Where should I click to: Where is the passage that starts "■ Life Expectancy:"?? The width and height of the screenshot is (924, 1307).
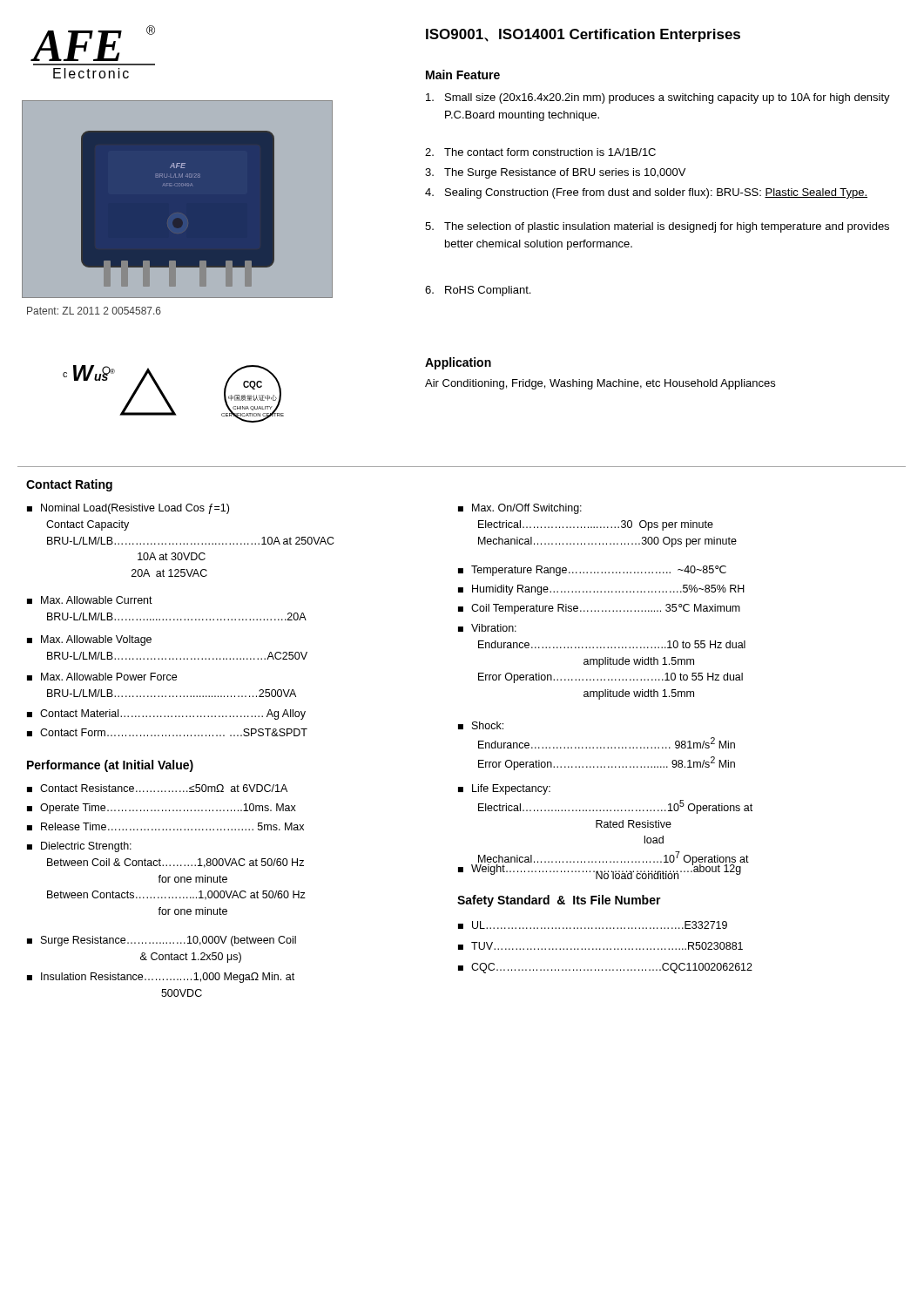coord(679,832)
